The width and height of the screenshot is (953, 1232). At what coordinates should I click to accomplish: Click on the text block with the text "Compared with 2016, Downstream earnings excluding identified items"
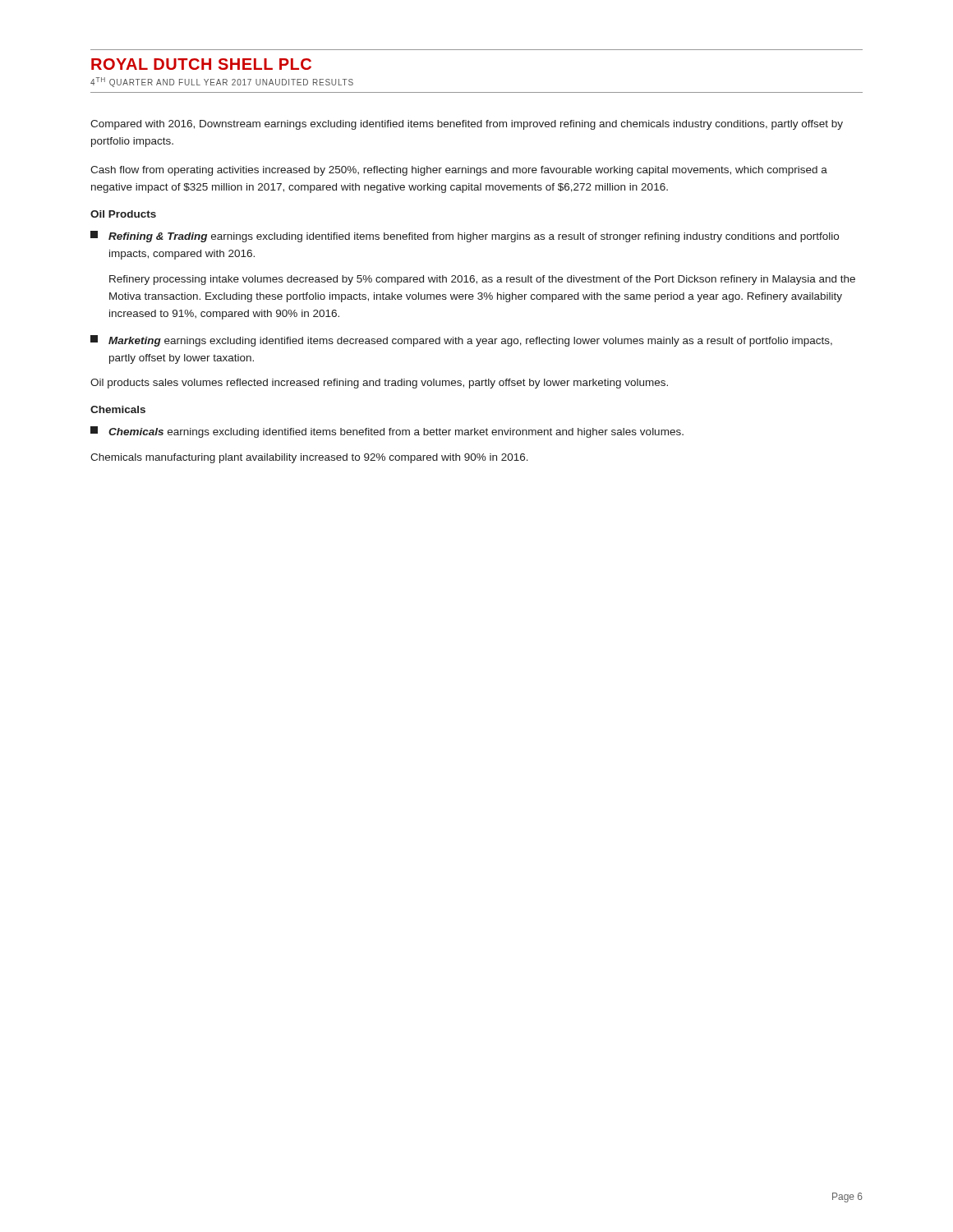click(467, 133)
